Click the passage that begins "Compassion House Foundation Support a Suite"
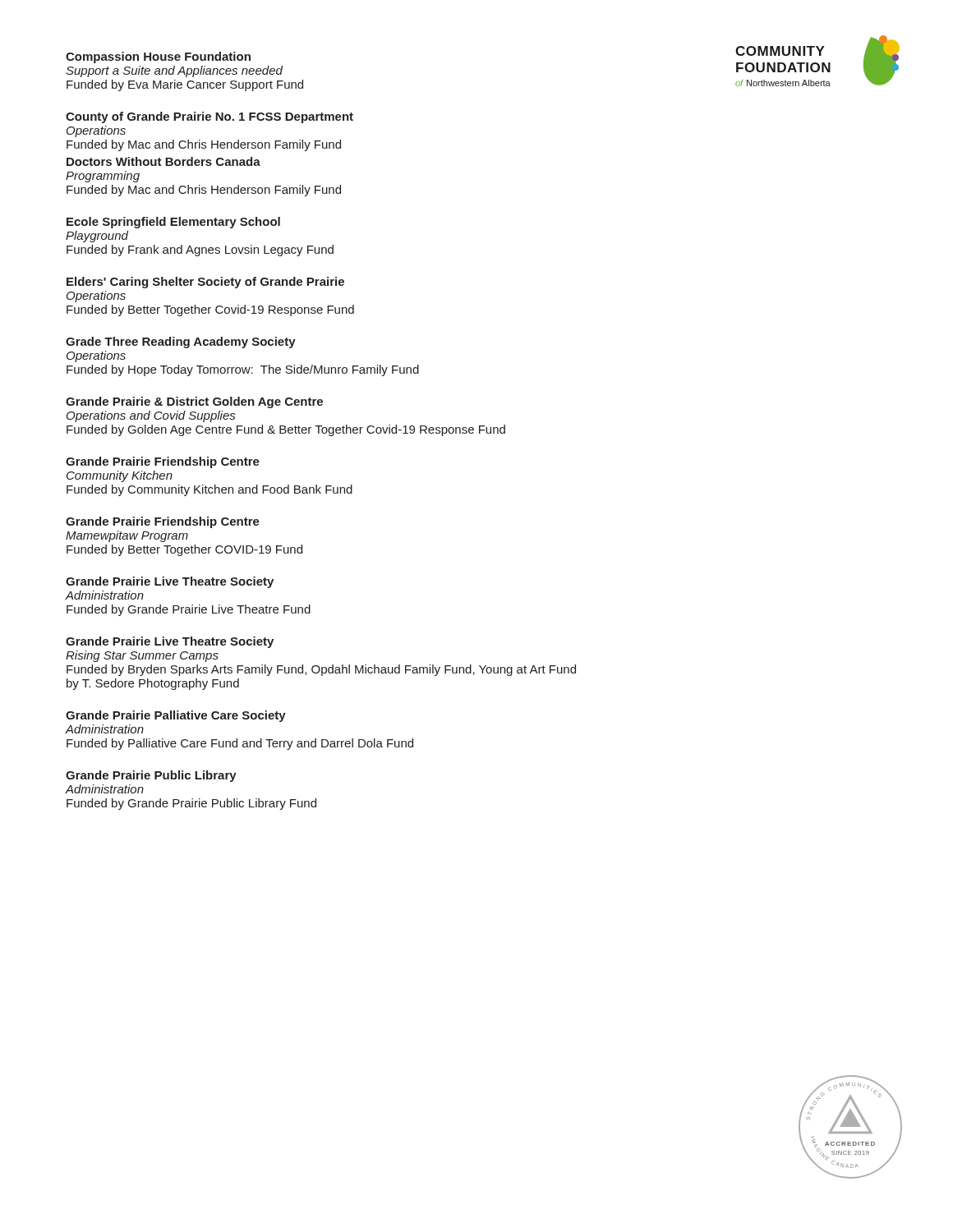 158,57
